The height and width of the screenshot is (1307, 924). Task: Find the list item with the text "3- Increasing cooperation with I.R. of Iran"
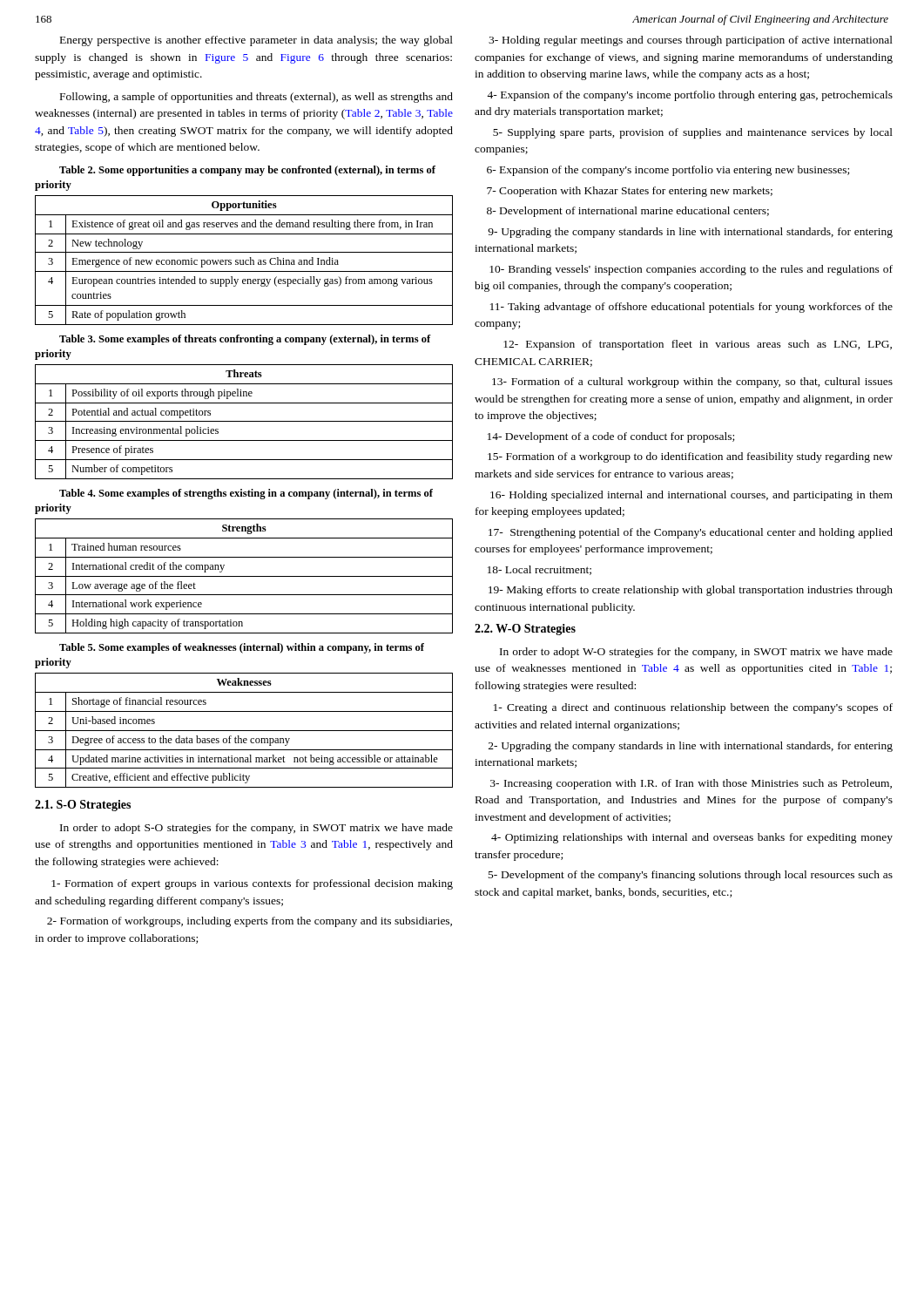coord(684,800)
